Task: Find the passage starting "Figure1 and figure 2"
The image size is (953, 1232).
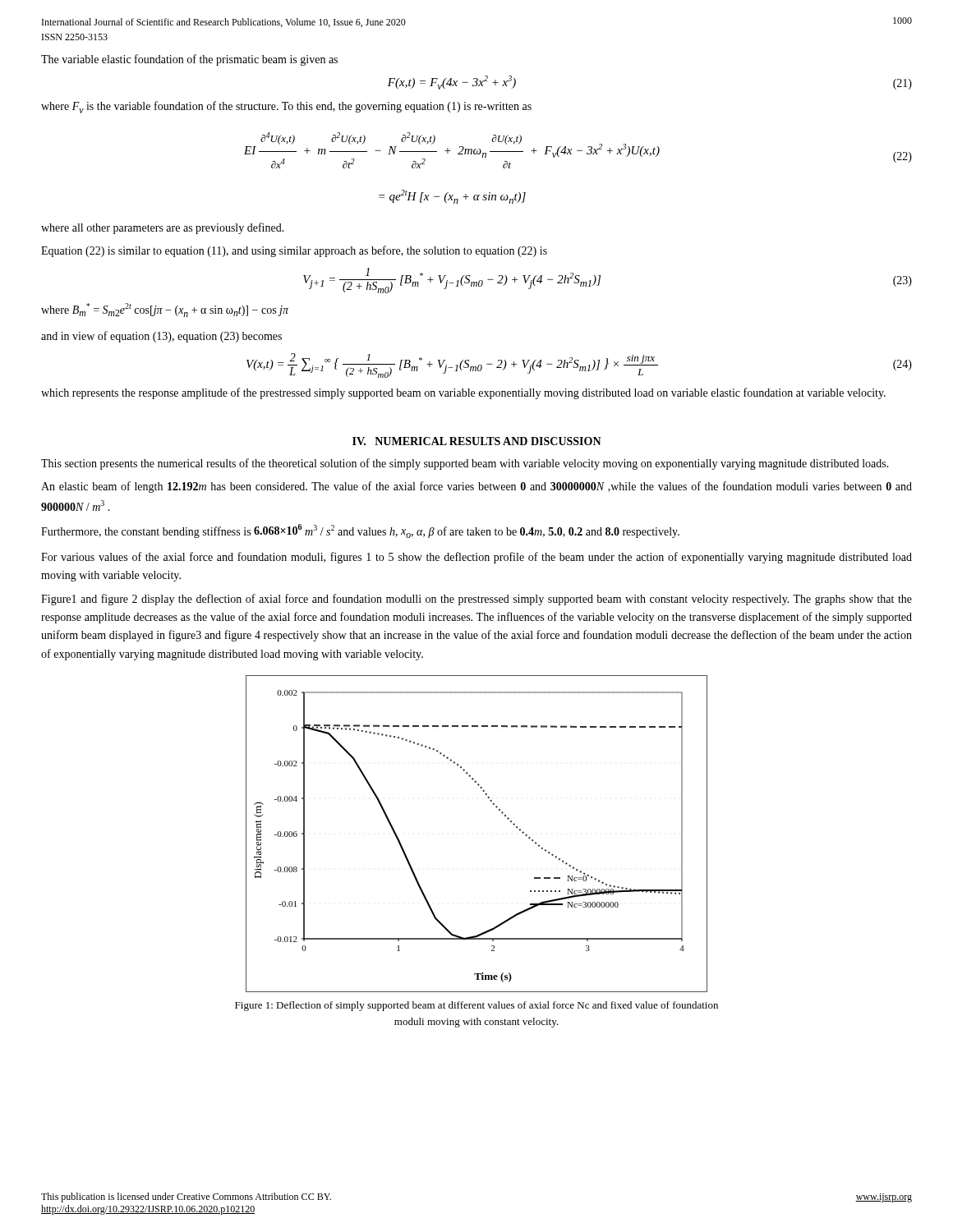Action: [x=476, y=626]
